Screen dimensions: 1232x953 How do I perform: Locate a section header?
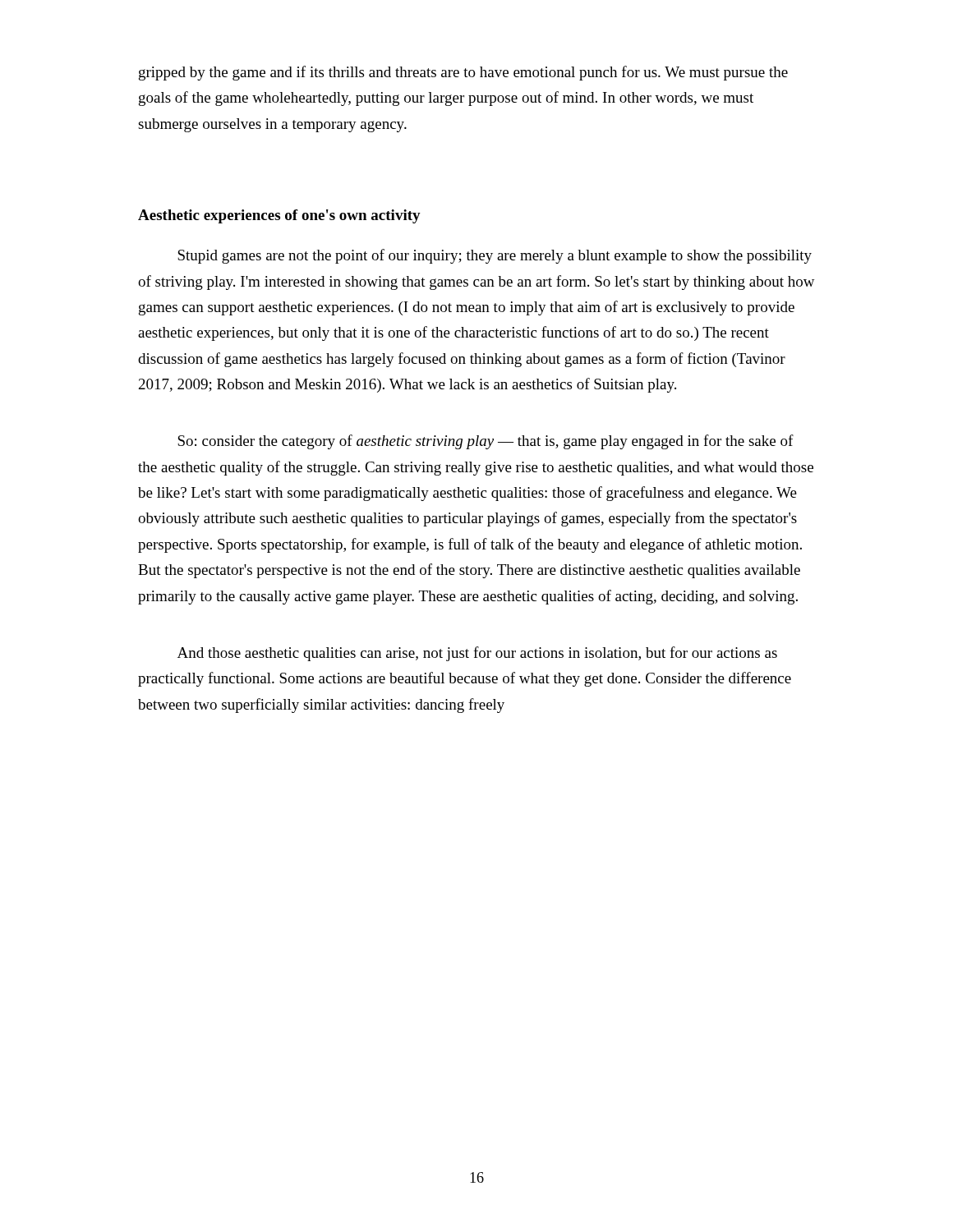point(476,215)
